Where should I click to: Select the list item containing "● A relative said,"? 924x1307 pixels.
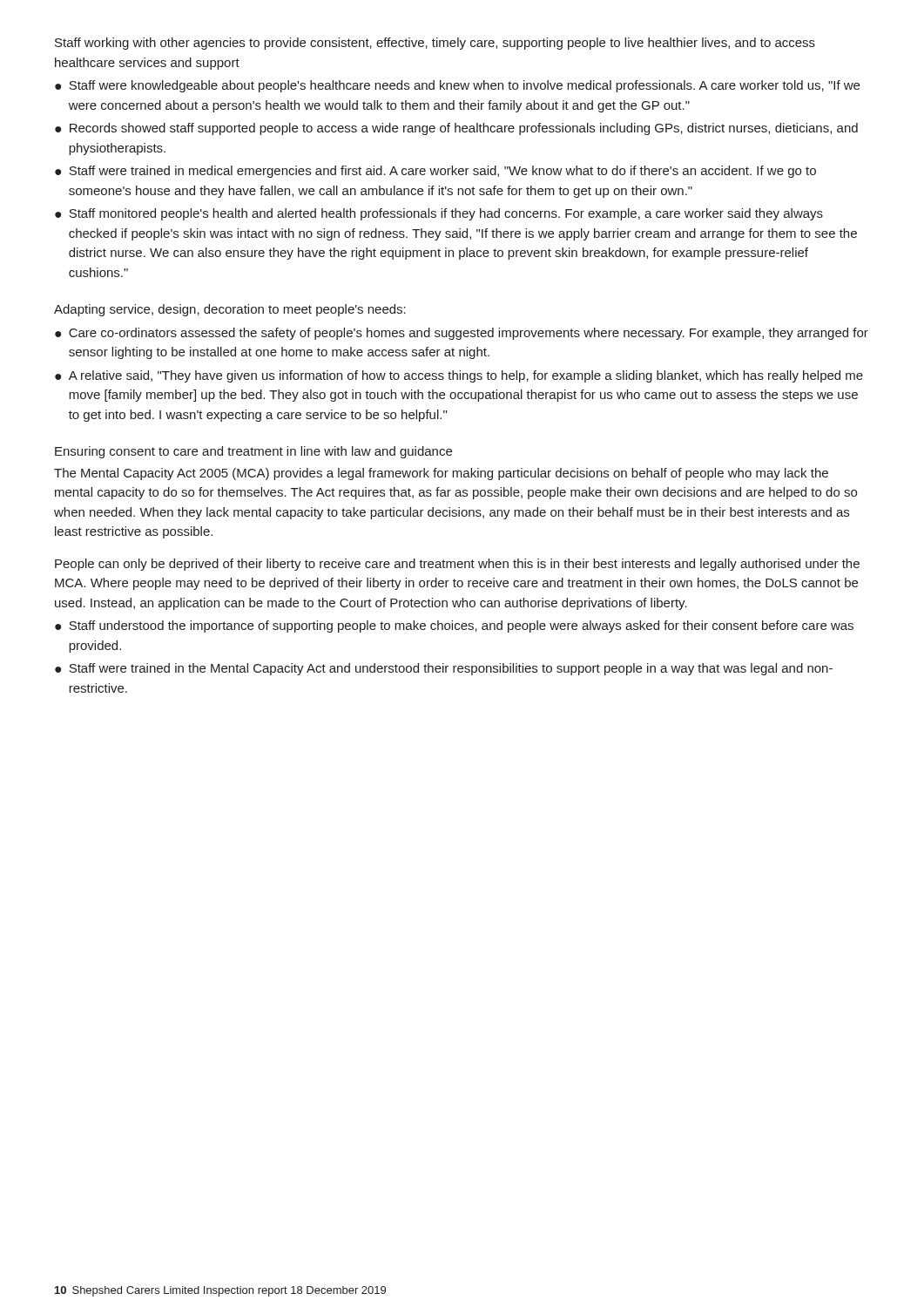pos(462,395)
